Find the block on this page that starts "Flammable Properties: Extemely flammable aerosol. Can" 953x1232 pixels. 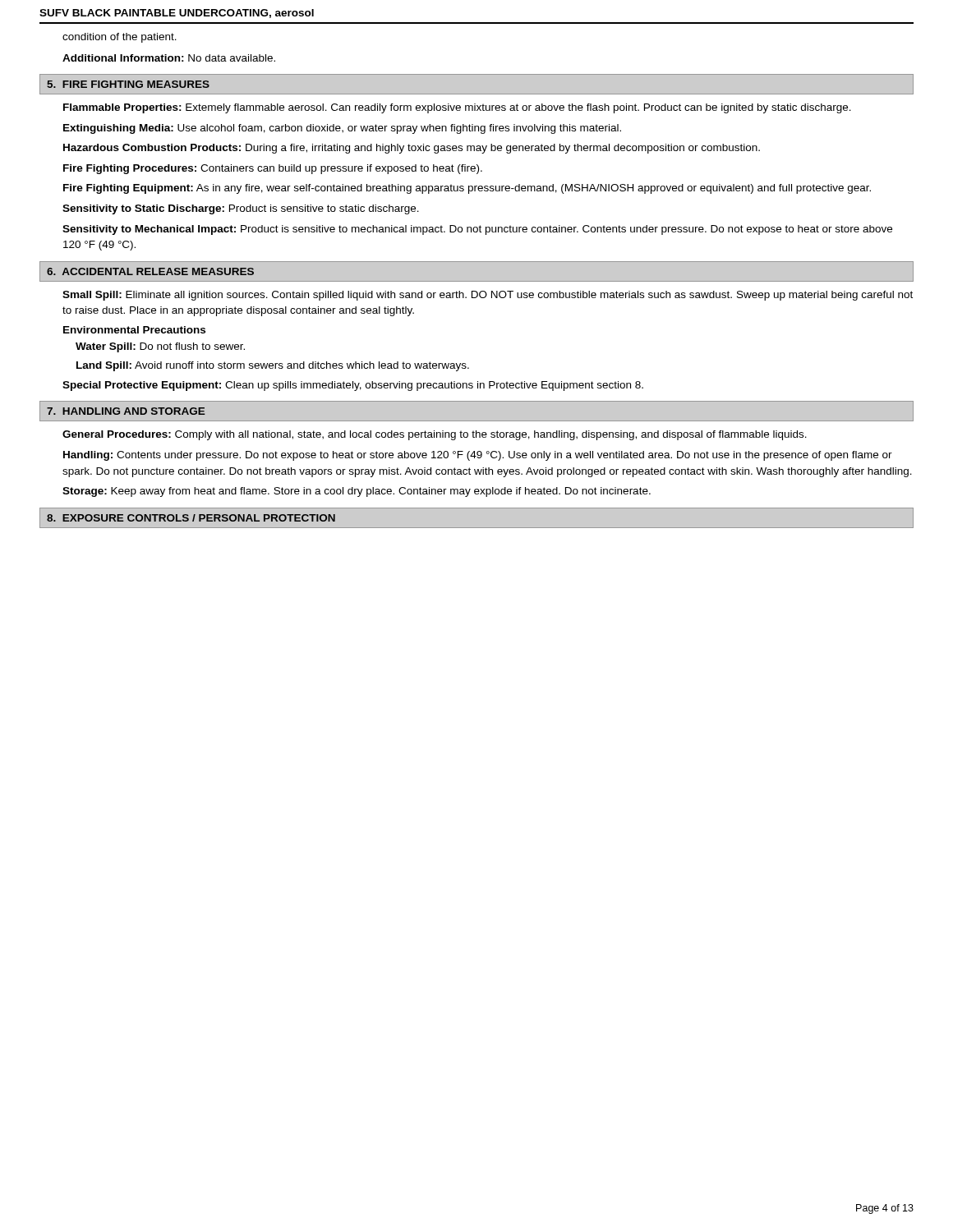tap(457, 107)
